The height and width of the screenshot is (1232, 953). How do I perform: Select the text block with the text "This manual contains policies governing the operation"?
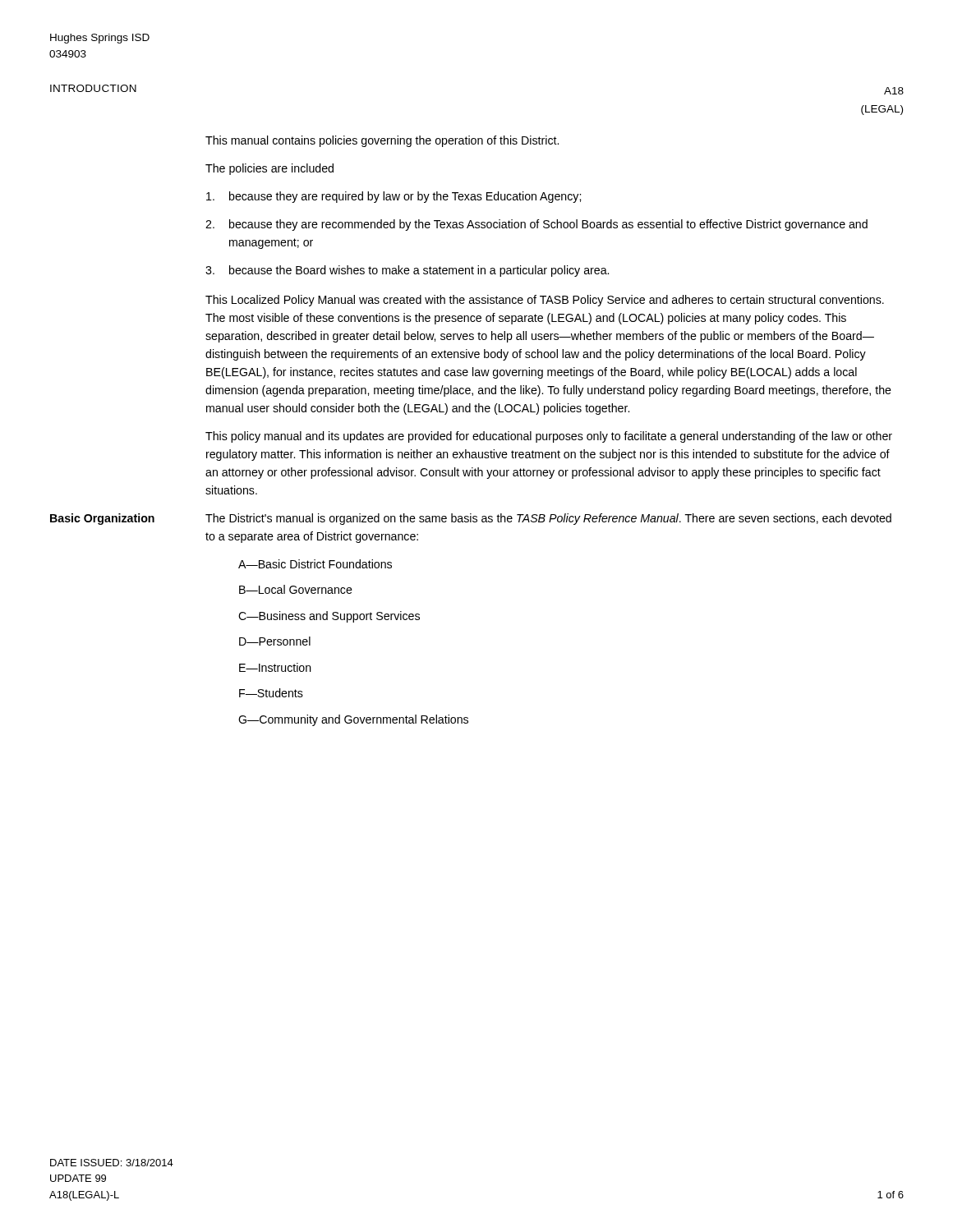point(555,140)
